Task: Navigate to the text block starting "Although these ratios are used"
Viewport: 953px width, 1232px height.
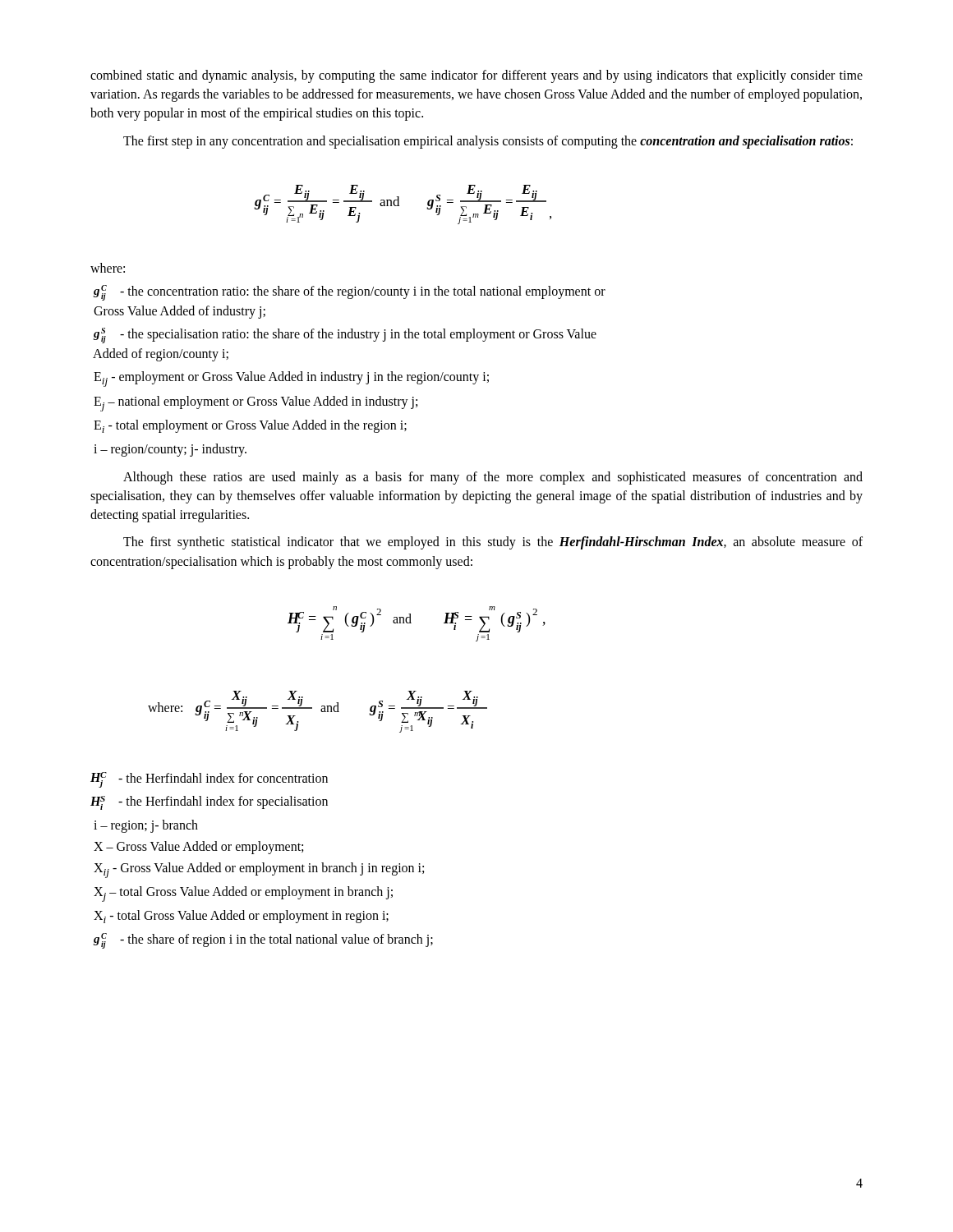Action: (x=476, y=496)
